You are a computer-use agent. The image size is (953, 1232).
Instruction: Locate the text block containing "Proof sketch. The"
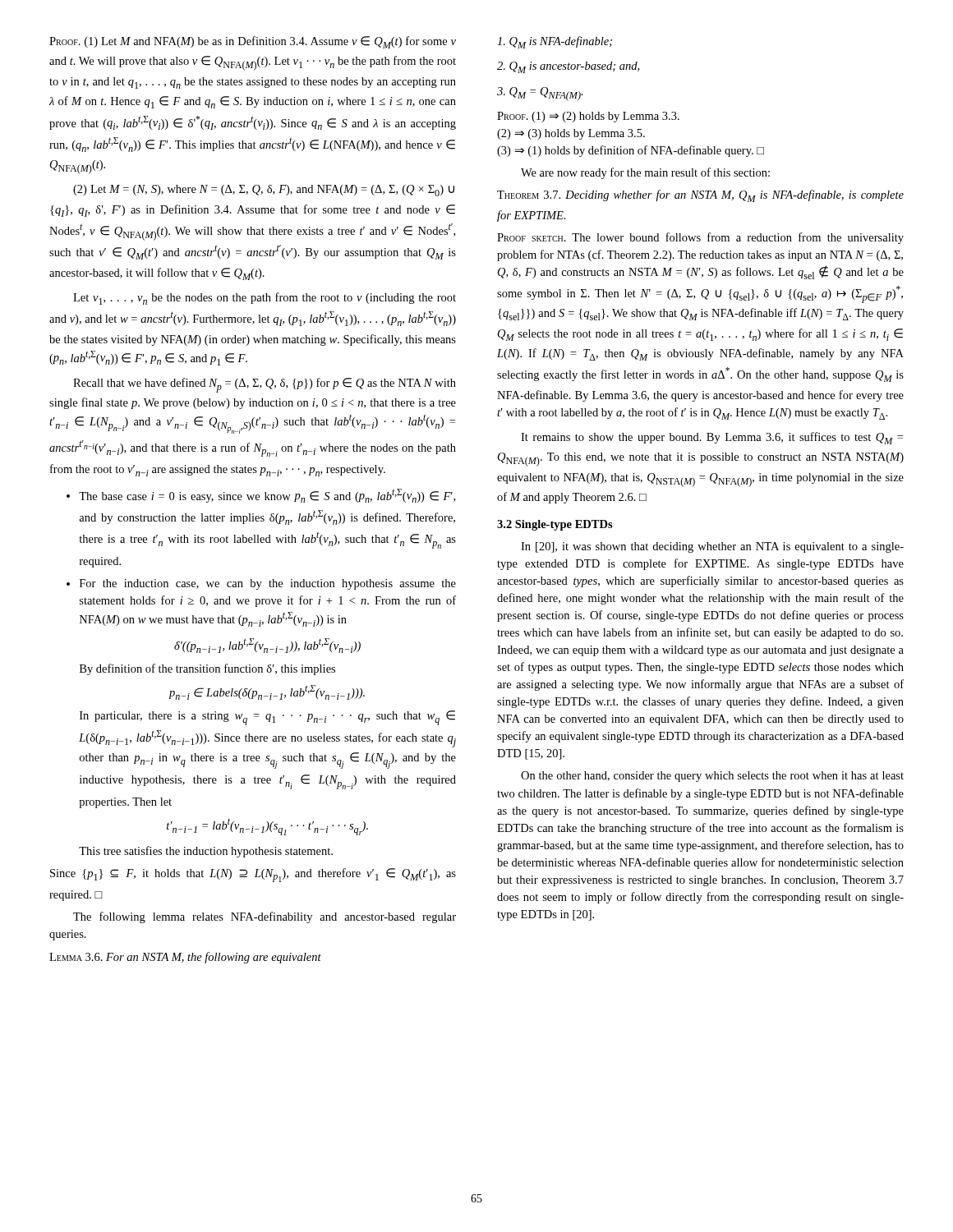click(x=700, y=326)
